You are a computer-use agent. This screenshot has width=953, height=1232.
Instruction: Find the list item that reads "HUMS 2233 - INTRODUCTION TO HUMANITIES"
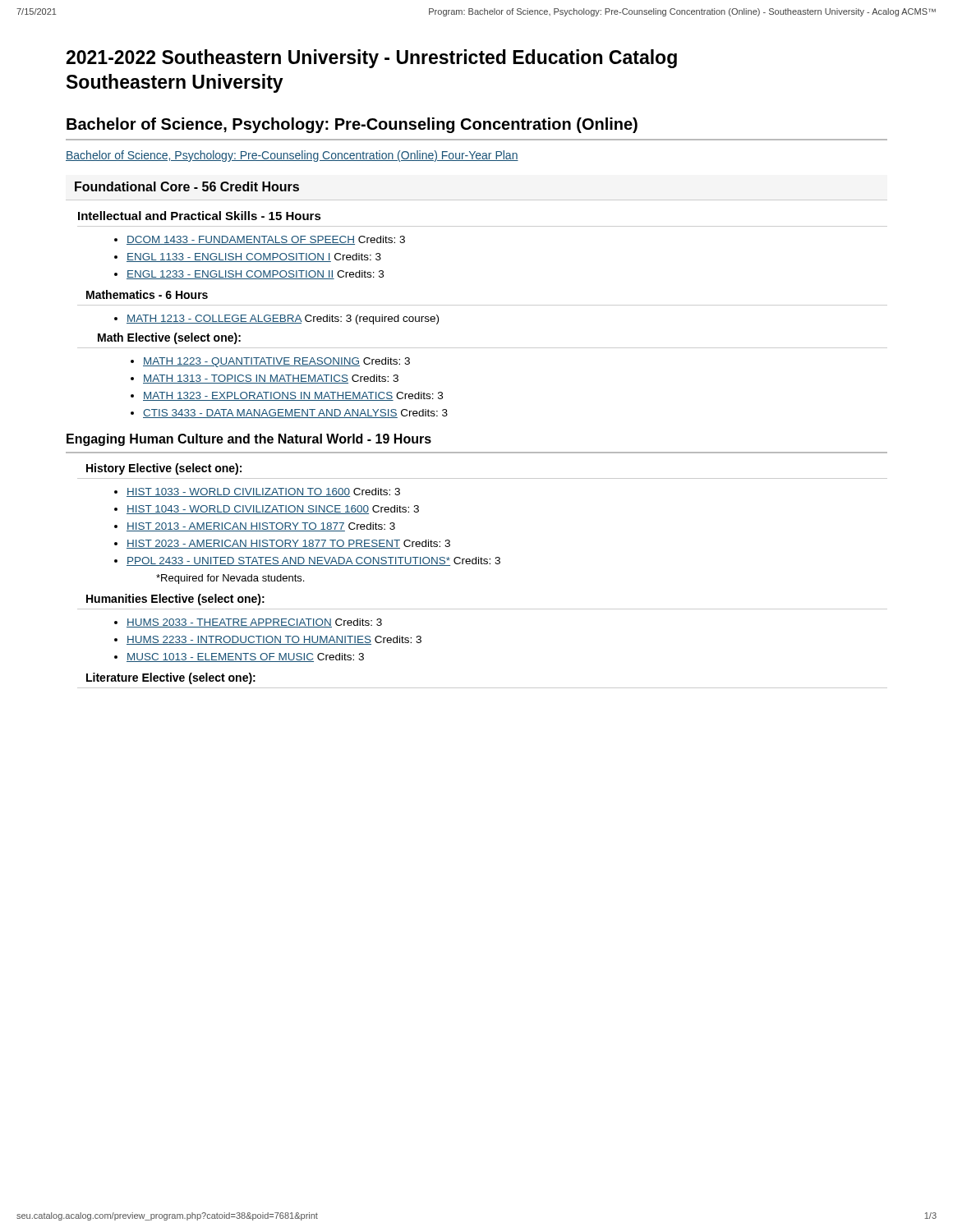point(274,640)
